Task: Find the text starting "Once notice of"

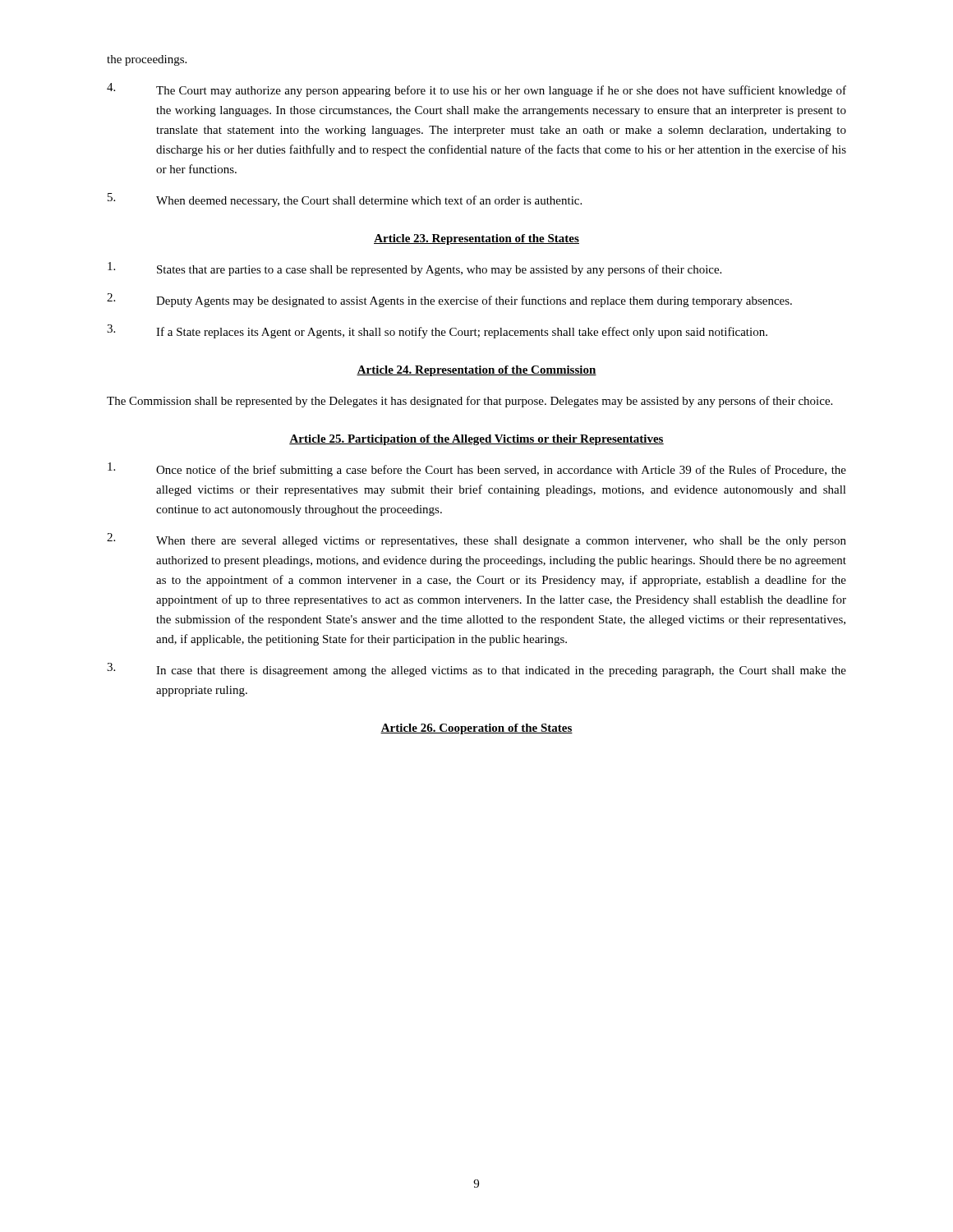Action: pyautogui.click(x=476, y=489)
